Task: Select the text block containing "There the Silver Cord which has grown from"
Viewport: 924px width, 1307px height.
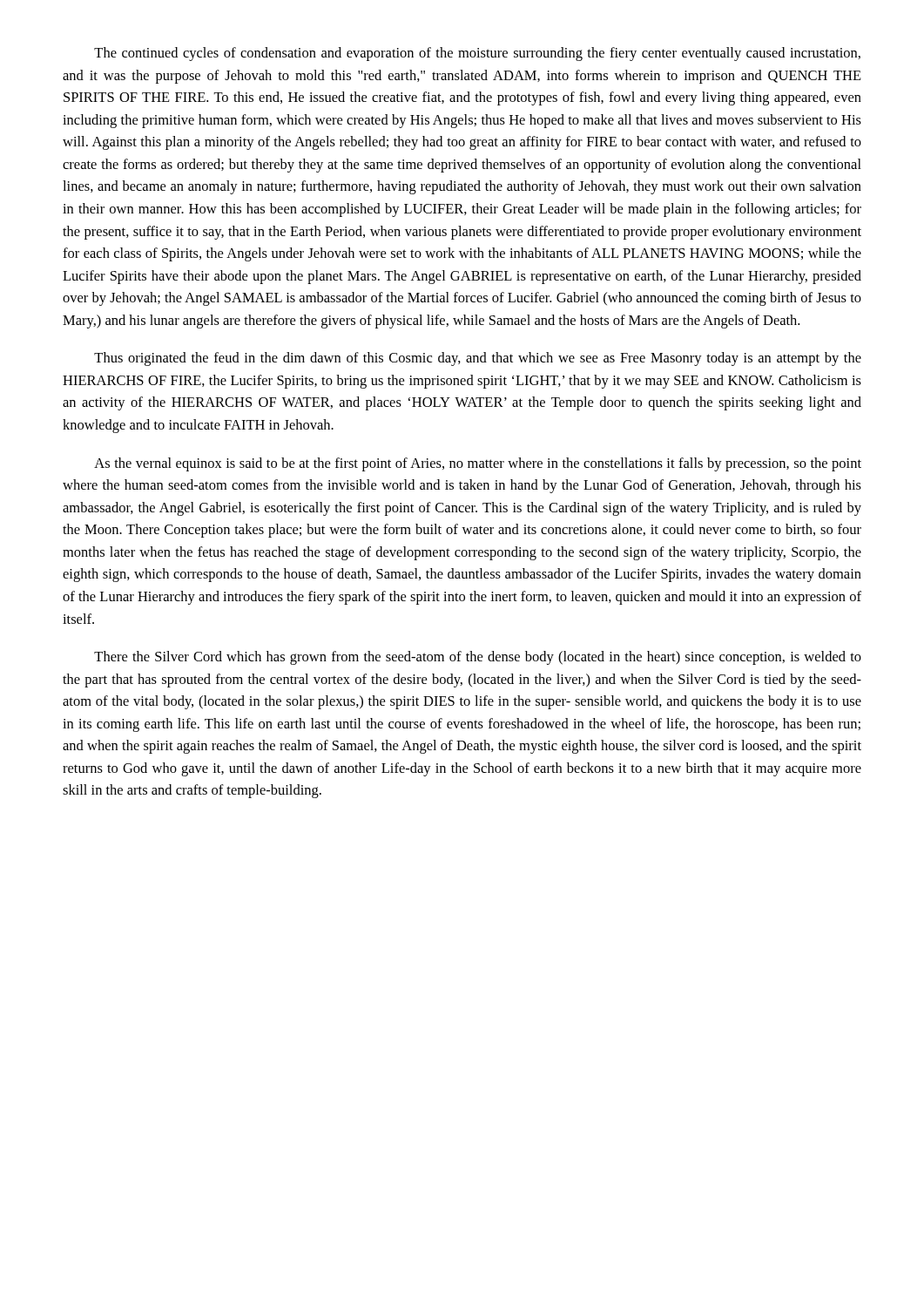Action: tap(462, 724)
